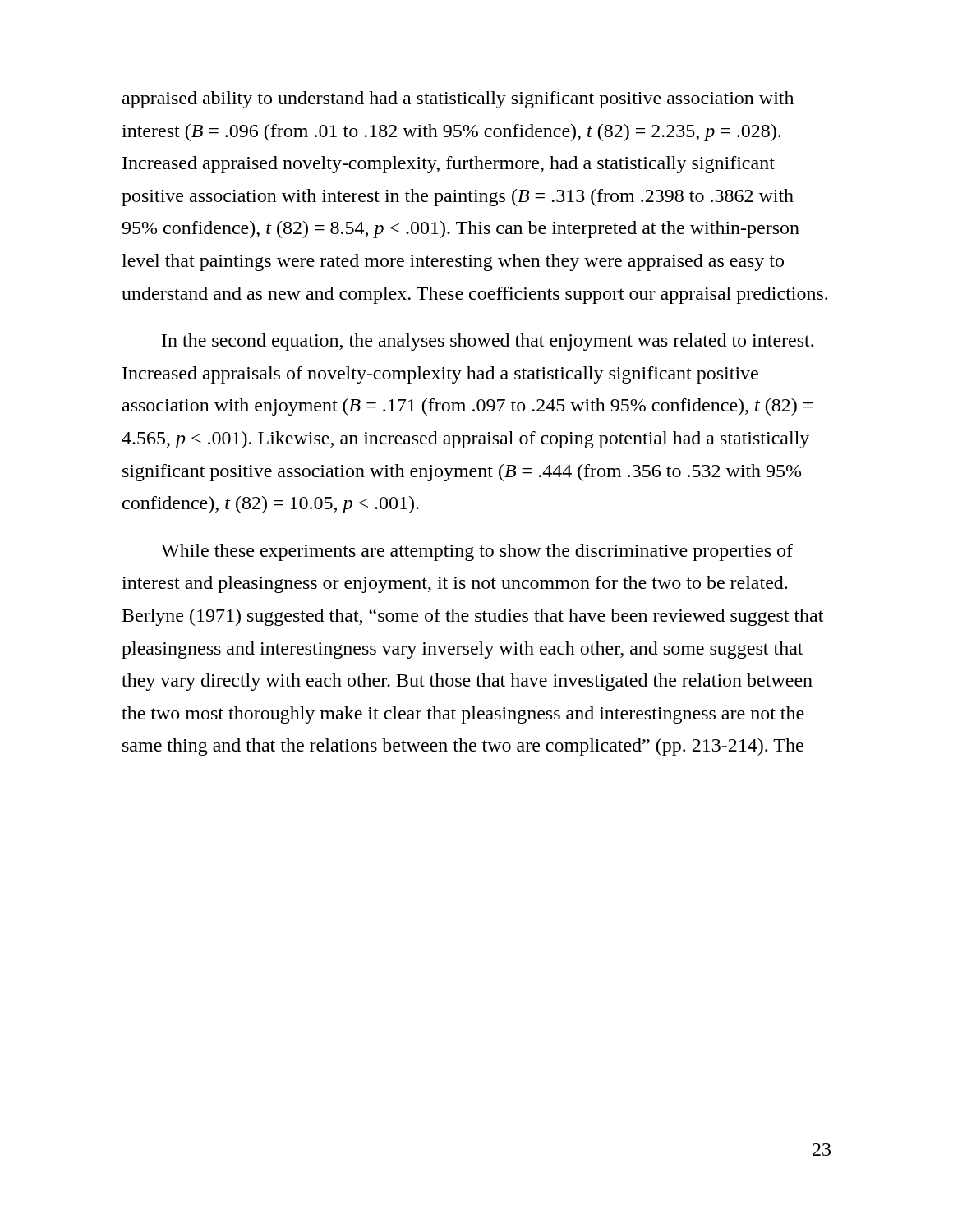Navigate to the block starting "In the second equation, the analyses"
The height and width of the screenshot is (1232, 953).
[x=476, y=422]
